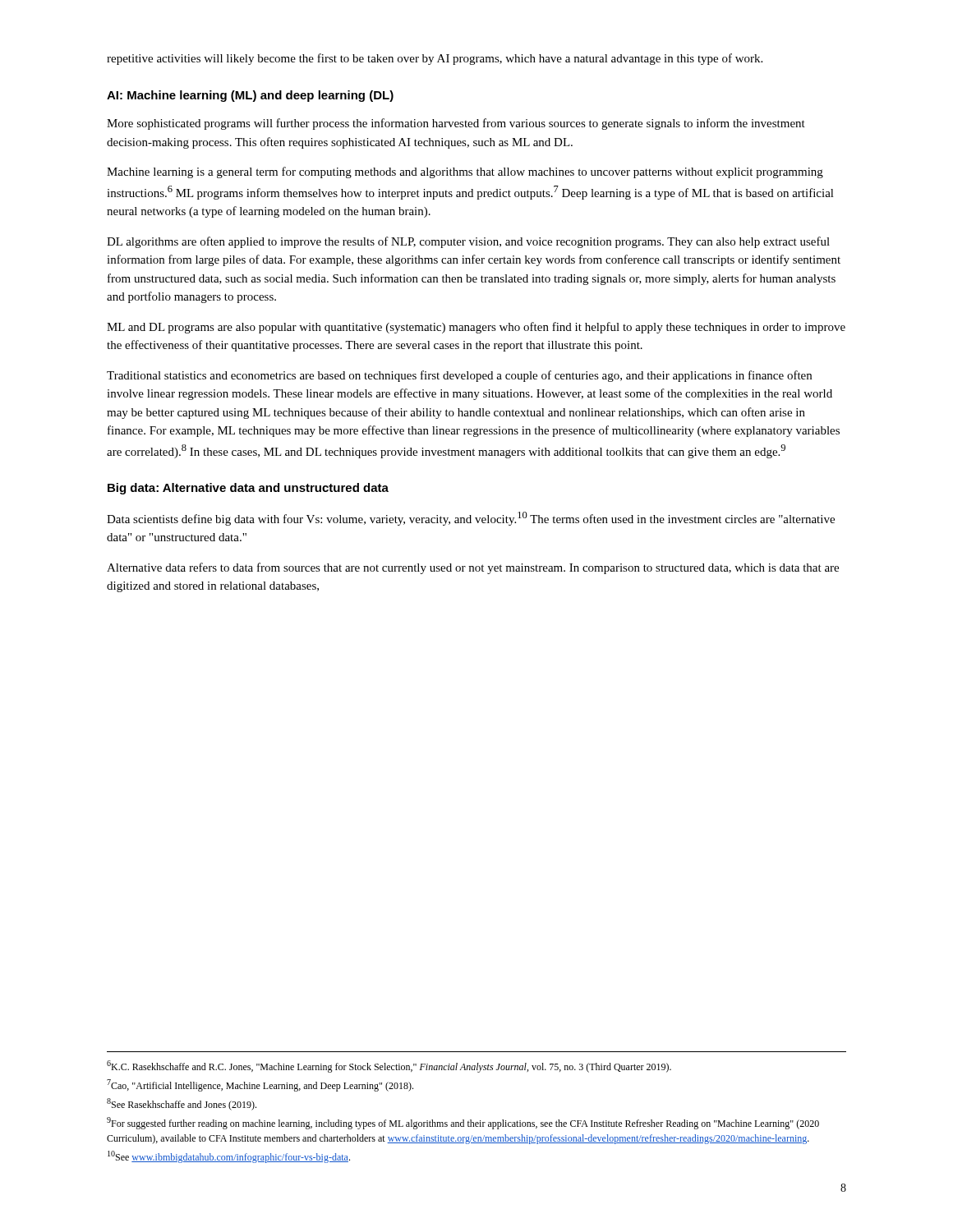Where is the passage that starts "9For suggested further"?
Viewport: 953px width, 1232px height.
point(476,1130)
